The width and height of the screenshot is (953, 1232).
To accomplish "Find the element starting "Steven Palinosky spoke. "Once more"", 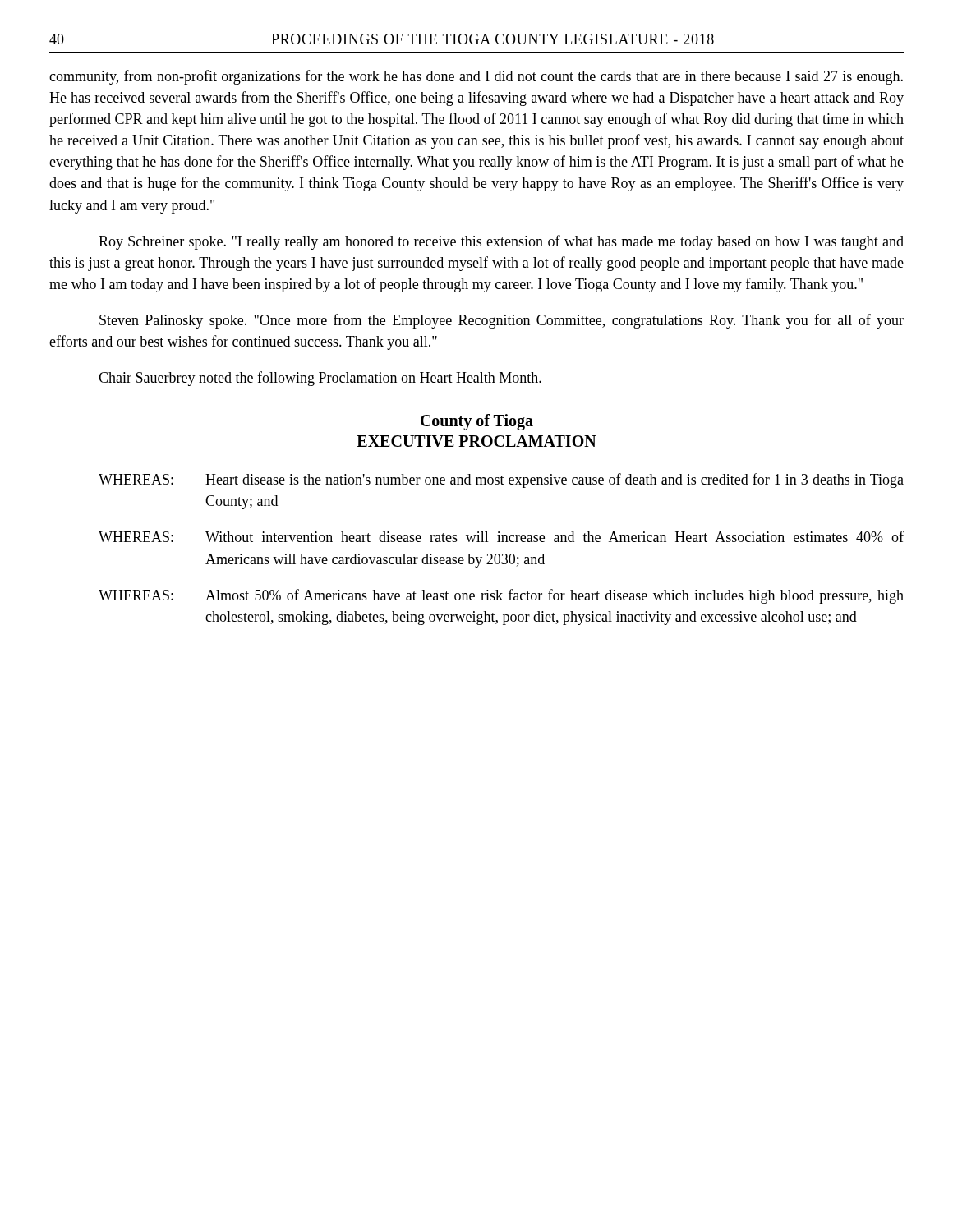I will [476, 331].
